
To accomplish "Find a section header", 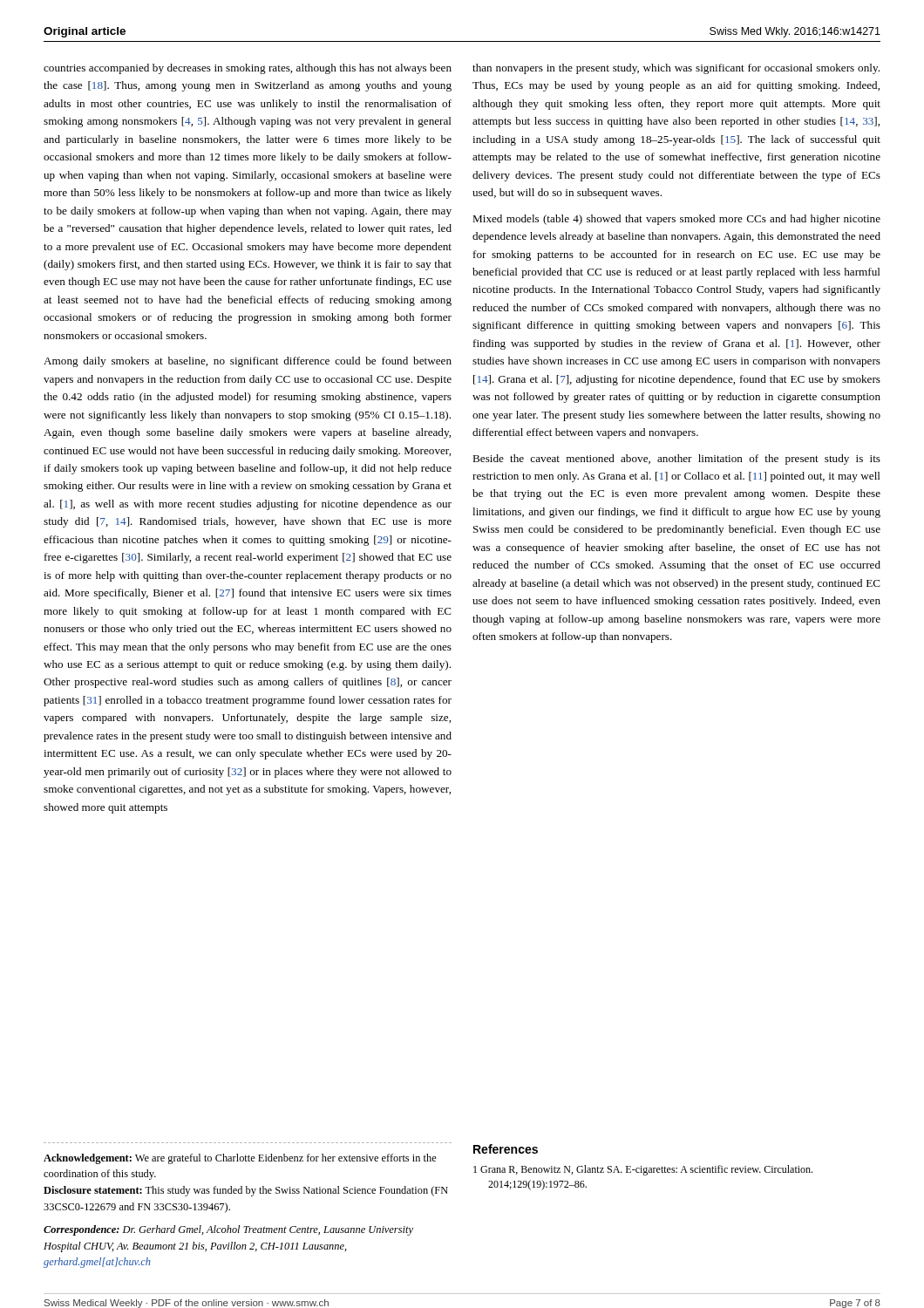I will tap(676, 1149).
